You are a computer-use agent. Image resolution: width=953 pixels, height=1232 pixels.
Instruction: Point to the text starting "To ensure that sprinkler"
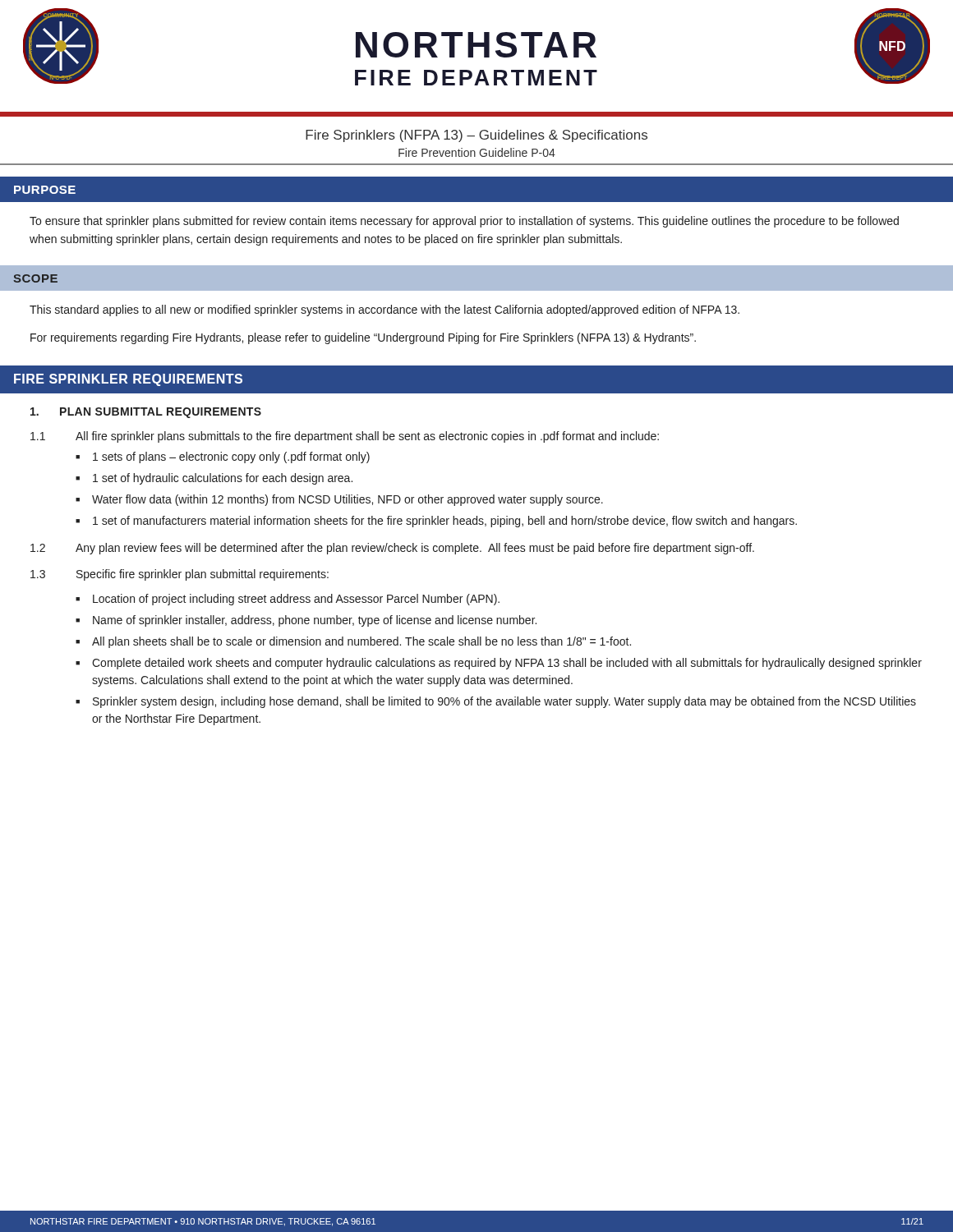point(464,230)
